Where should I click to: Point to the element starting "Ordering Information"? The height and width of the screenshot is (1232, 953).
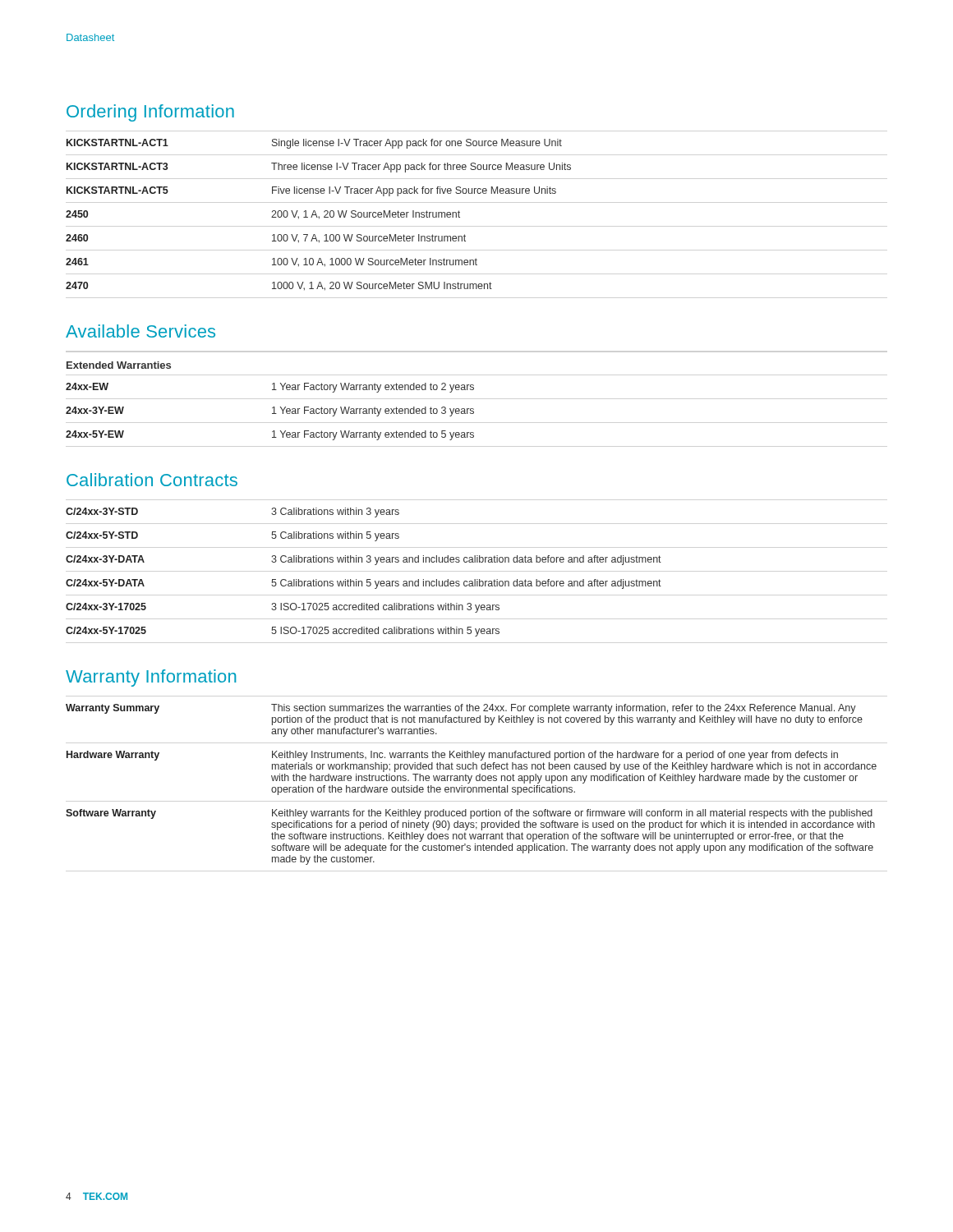(150, 113)
